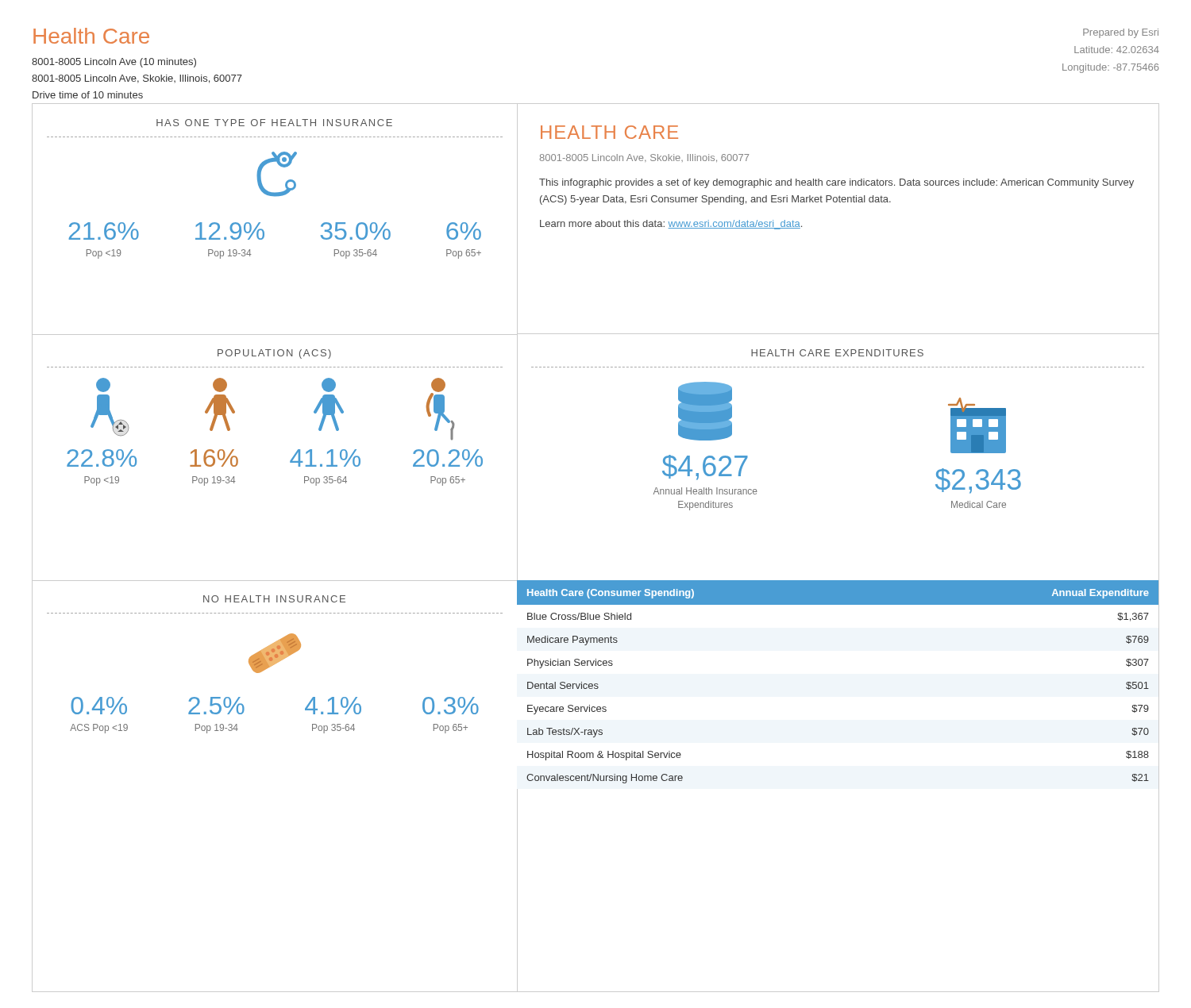Select the text block starting "Prepared by Esri Latitude: 42.02634 Longitude:"

pyautogui.click(x=1110, y=50)
